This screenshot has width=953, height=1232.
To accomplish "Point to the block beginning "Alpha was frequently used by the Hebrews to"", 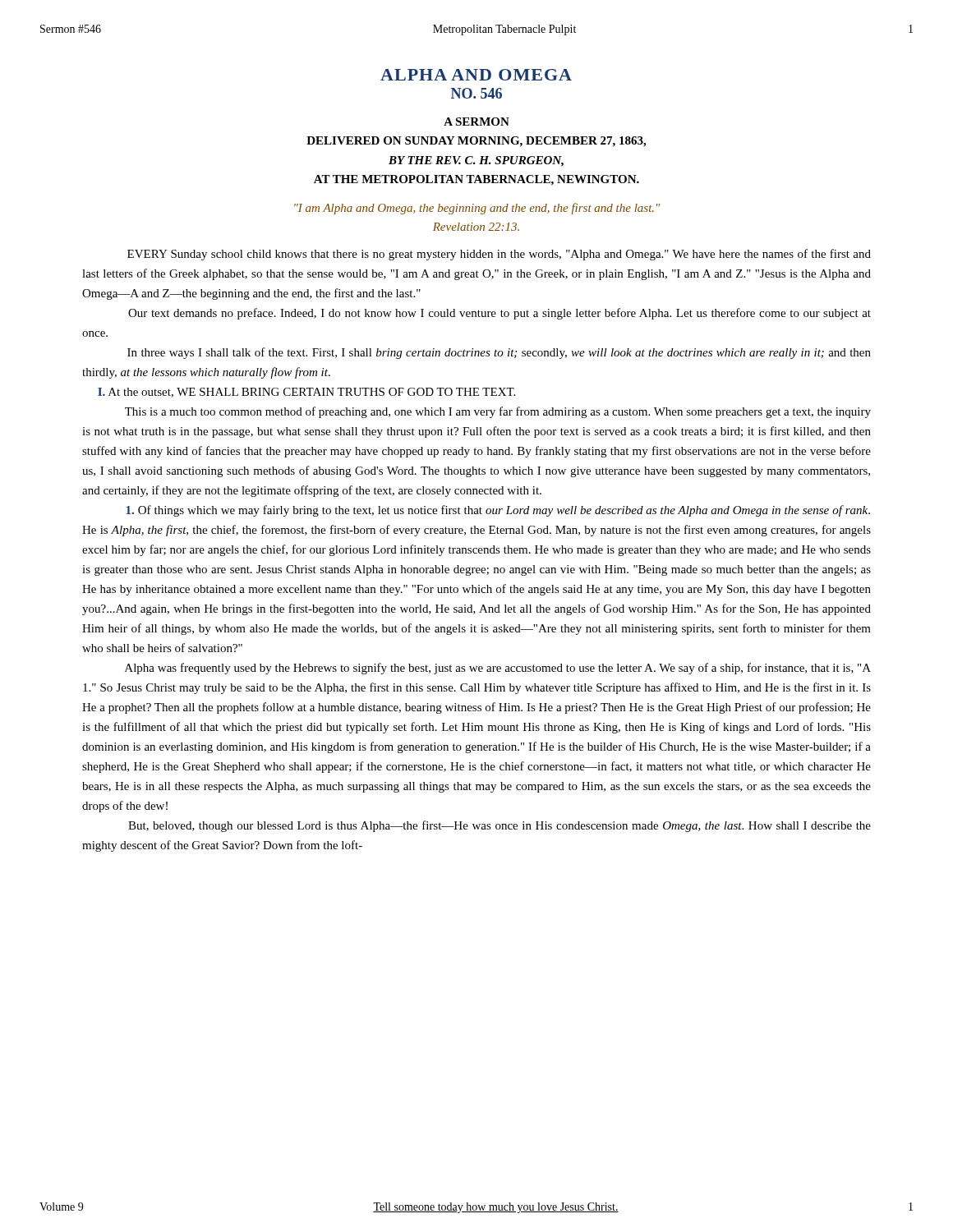I will click(476, 737).
